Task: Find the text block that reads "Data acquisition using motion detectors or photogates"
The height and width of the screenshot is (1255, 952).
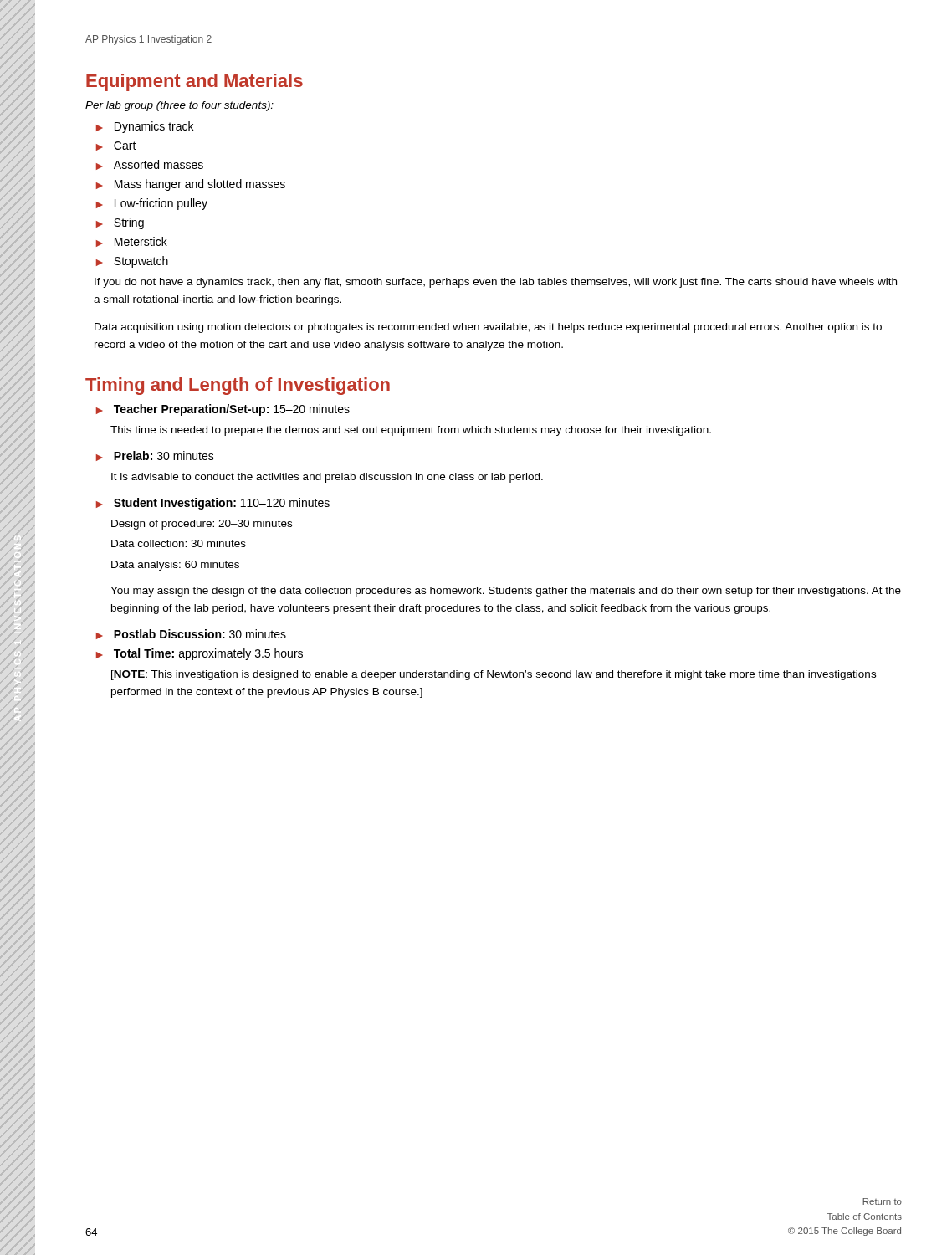Action: pos(488,335)
